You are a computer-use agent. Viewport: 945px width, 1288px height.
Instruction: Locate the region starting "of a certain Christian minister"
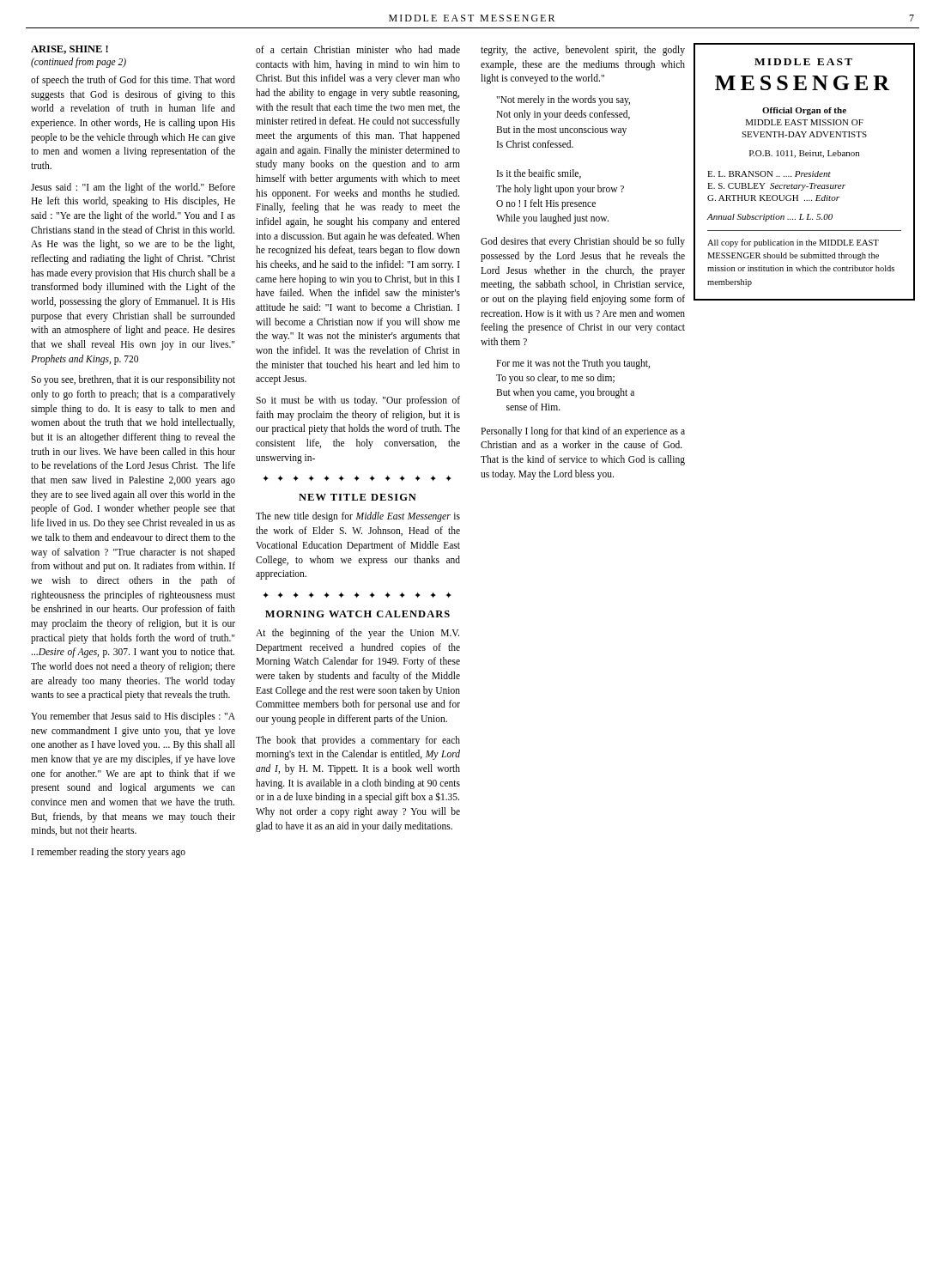point(358,214)
